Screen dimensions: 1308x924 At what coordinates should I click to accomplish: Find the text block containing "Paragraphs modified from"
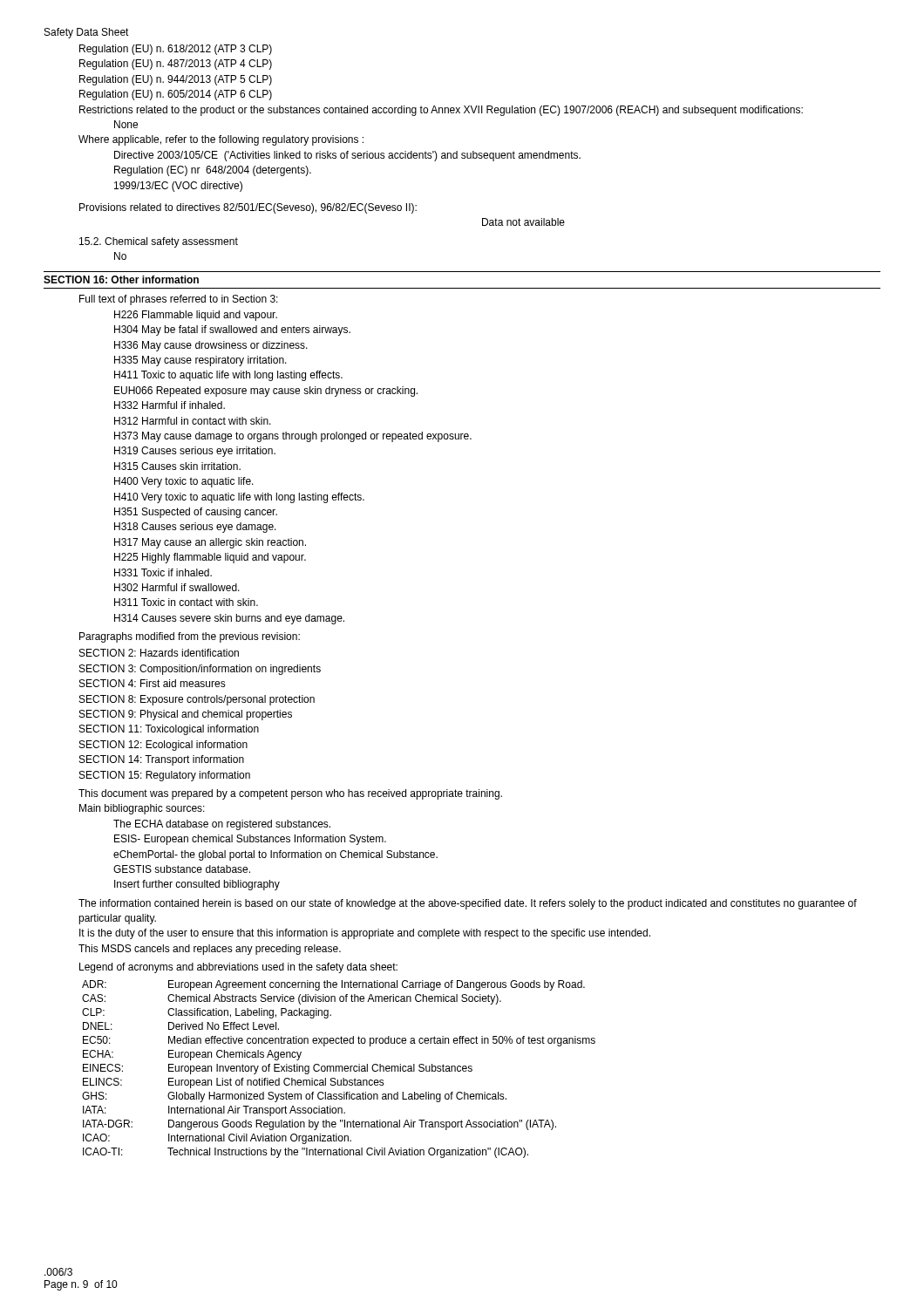click(x=190, y=637)
